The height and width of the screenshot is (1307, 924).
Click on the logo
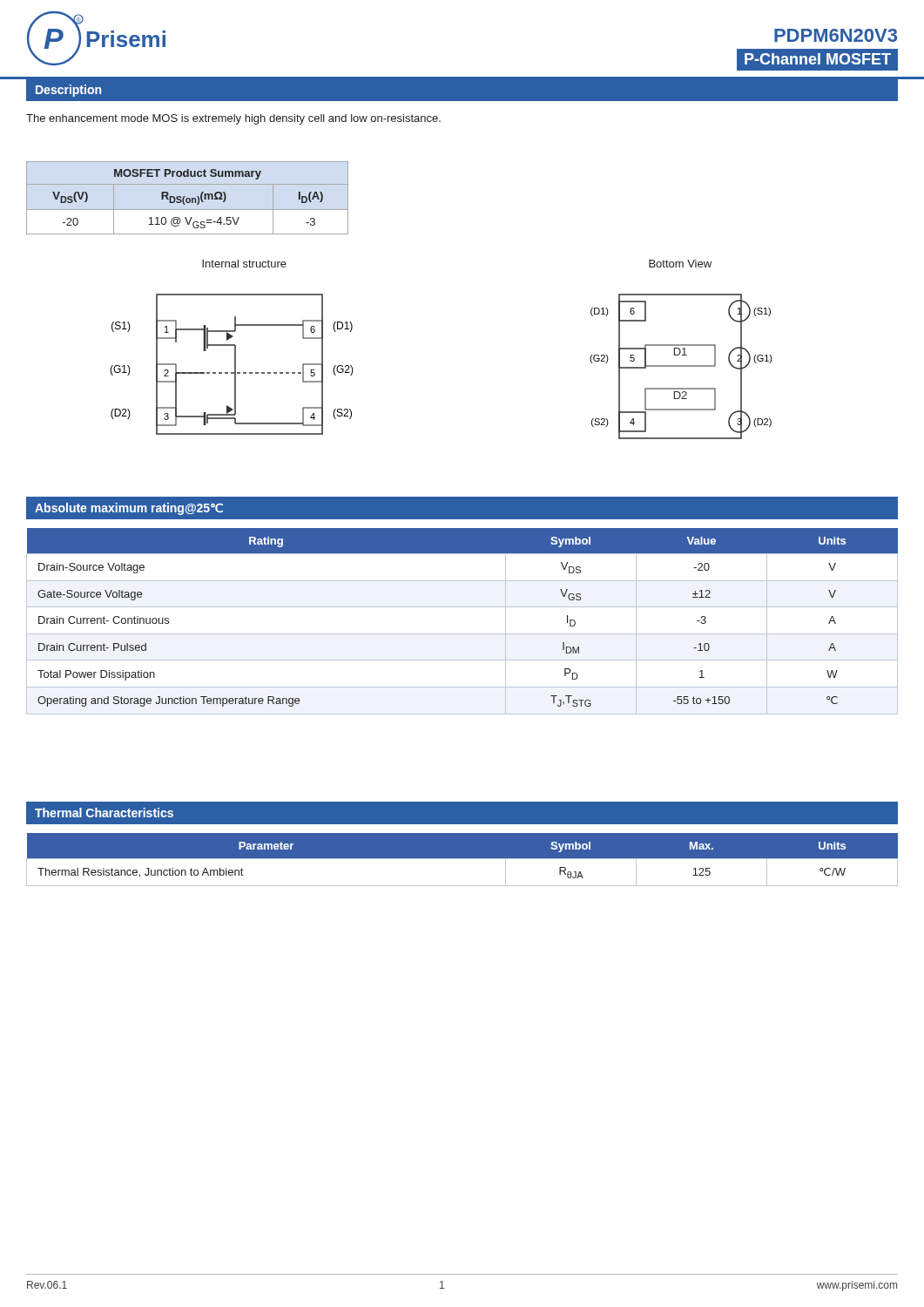click(x=96, y=40)
